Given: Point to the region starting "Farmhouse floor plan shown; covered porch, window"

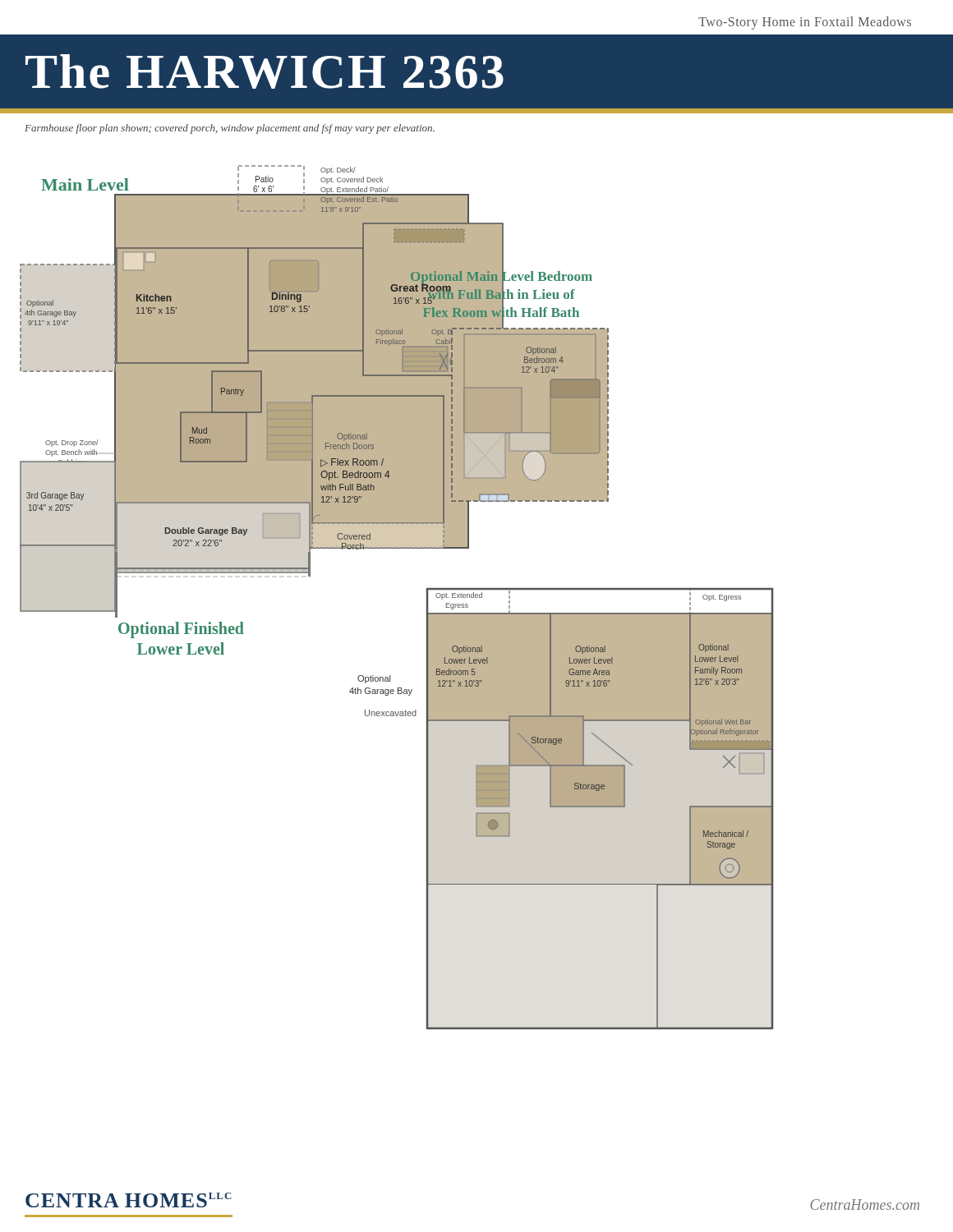Looking at the screenshot, I should 230,128.
